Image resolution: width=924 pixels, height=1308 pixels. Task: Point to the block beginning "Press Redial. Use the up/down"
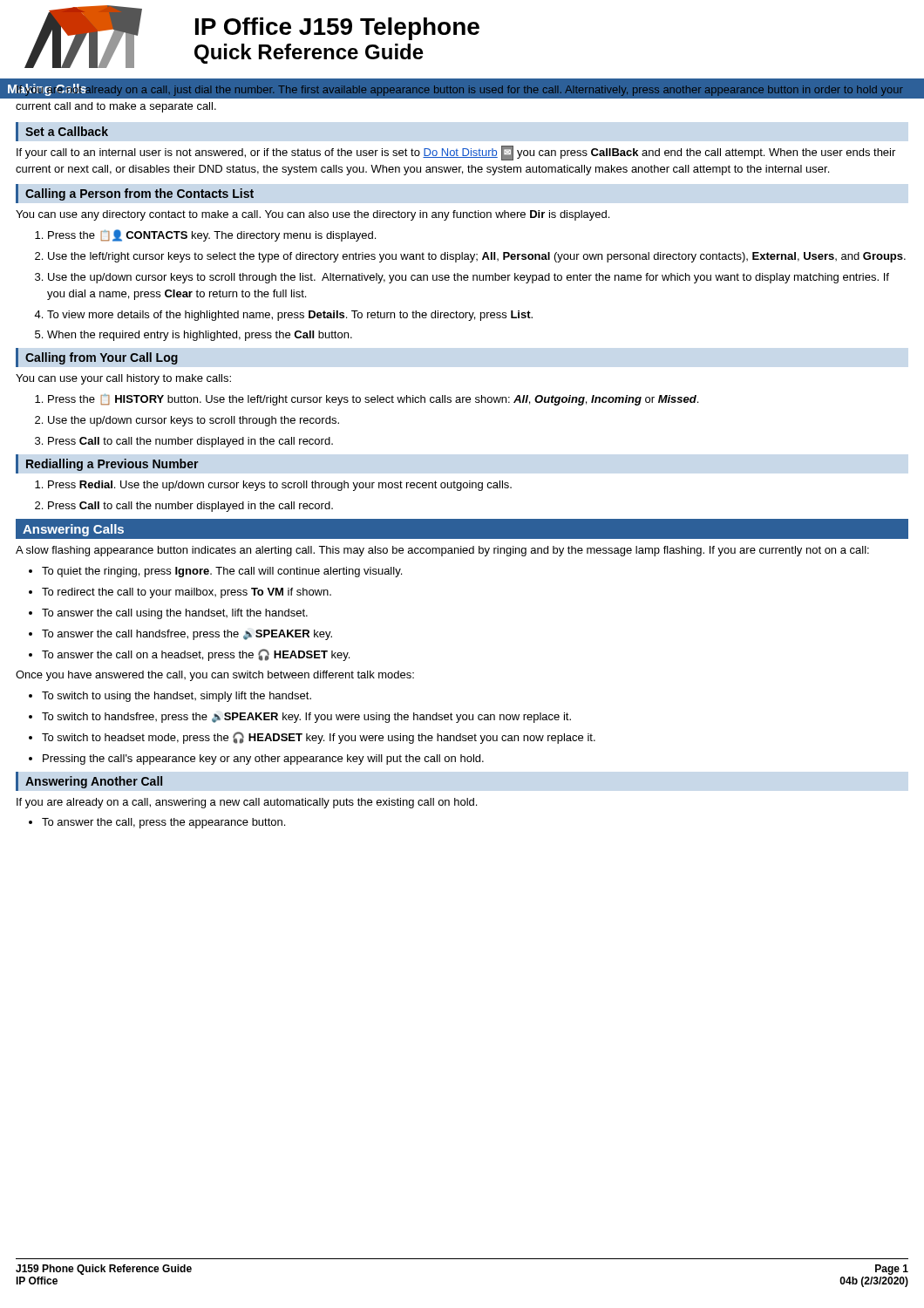click(280, 484)
